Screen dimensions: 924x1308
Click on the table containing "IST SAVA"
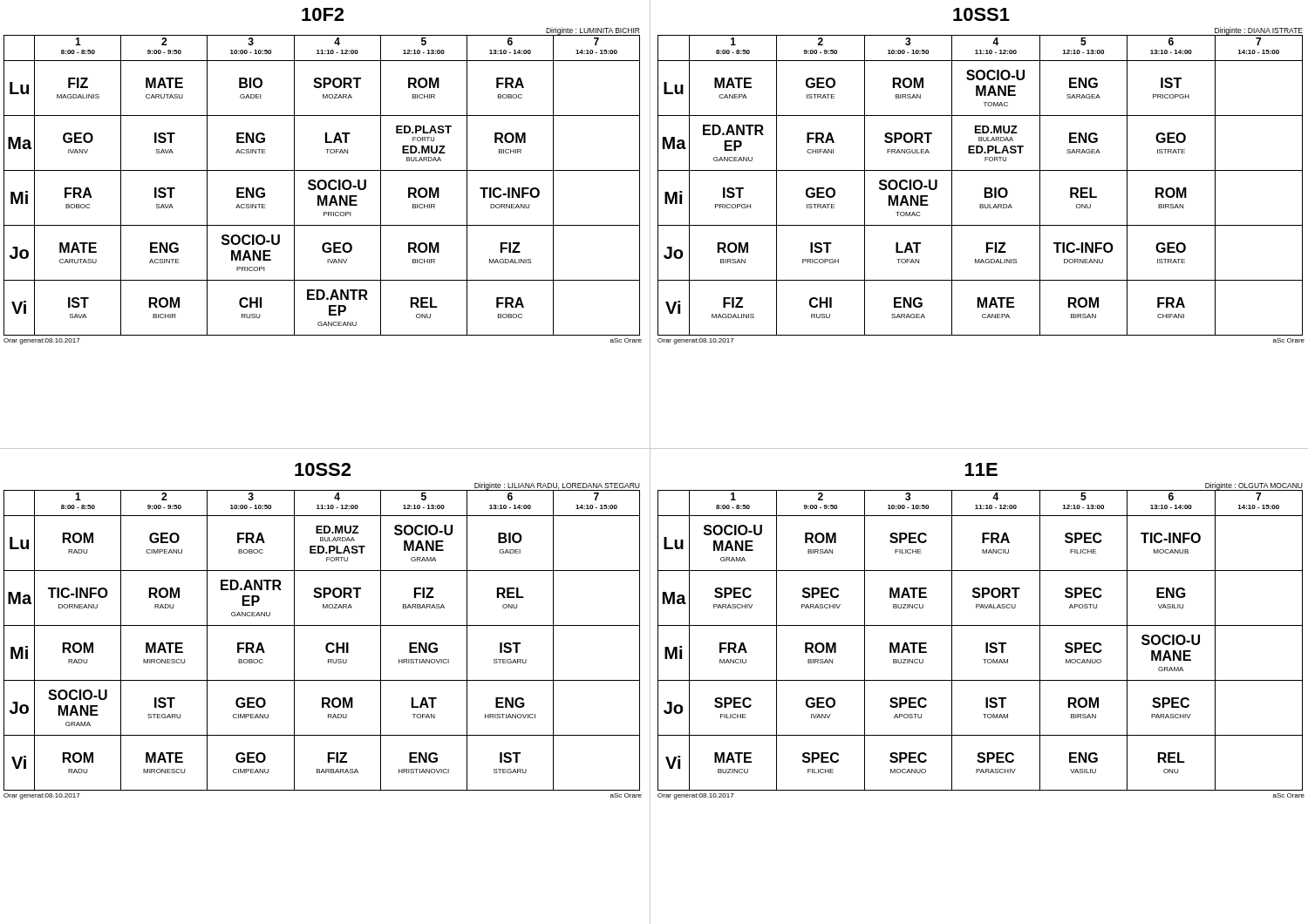323,185
